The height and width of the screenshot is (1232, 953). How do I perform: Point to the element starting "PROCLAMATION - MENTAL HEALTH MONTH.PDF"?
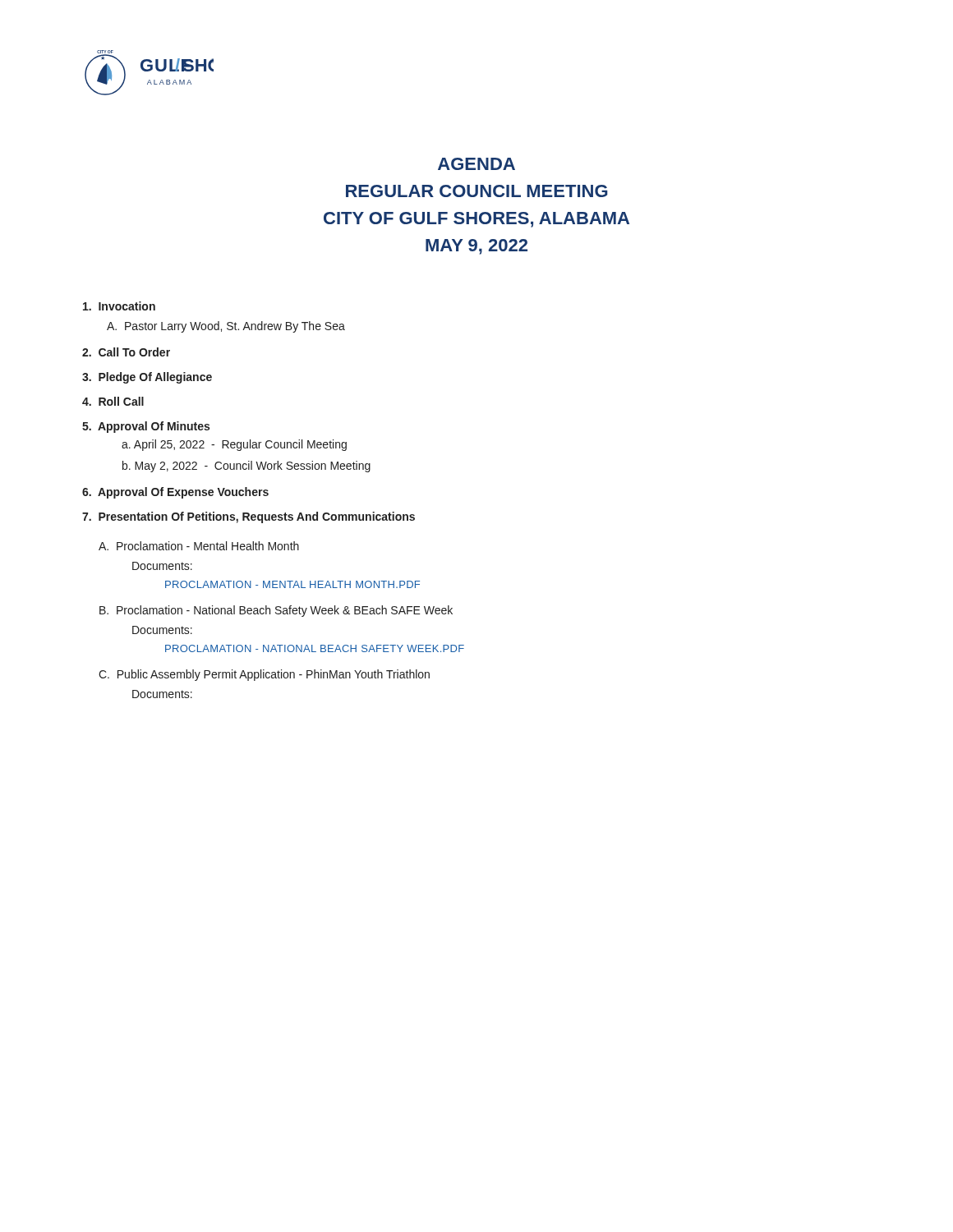click(x=293, y=584)
